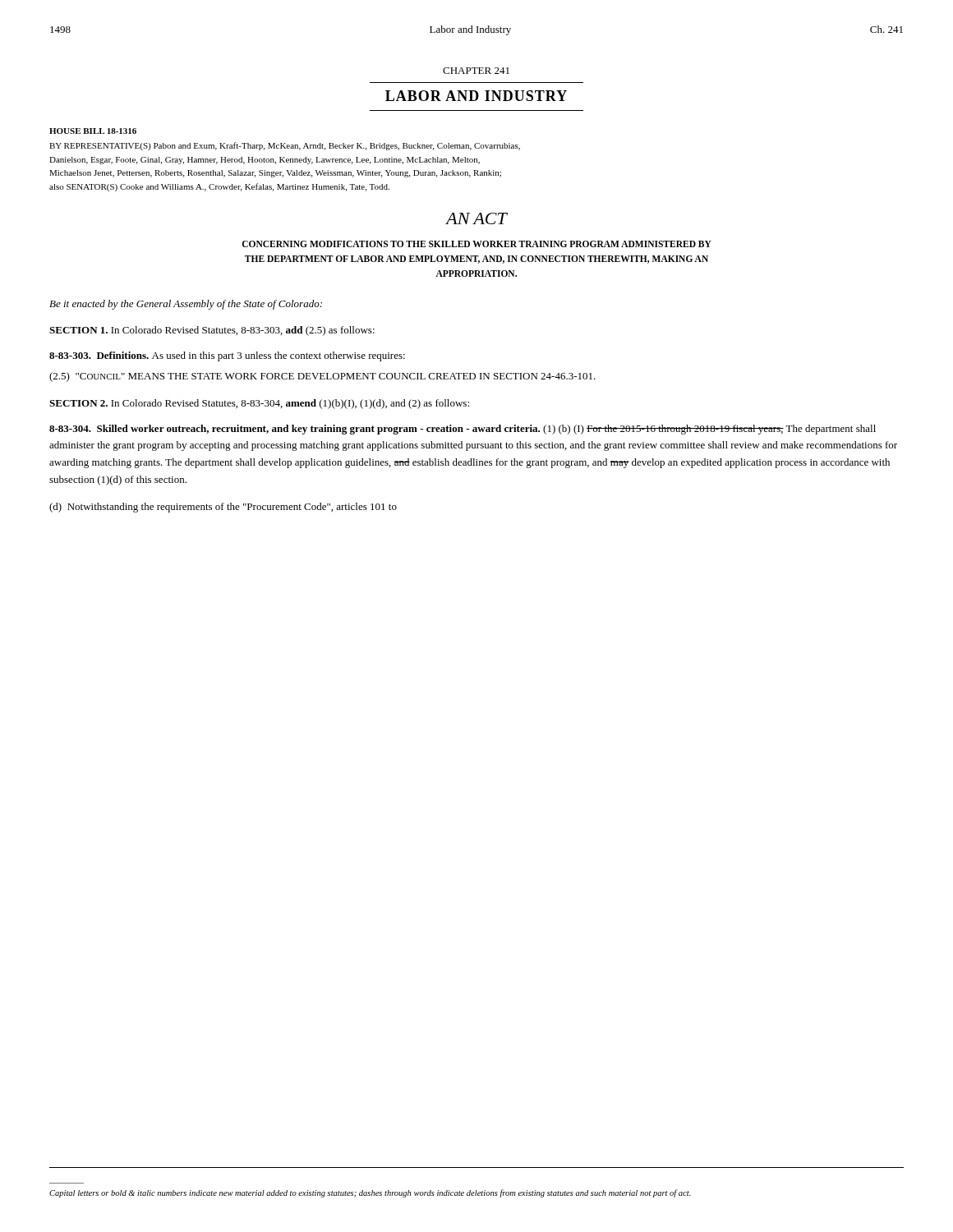Image resolution: width=953 pixels, height=1232 pixels.
Task: Click on the region starting "SECTION 2. In Colorado"
Action: 476,403
